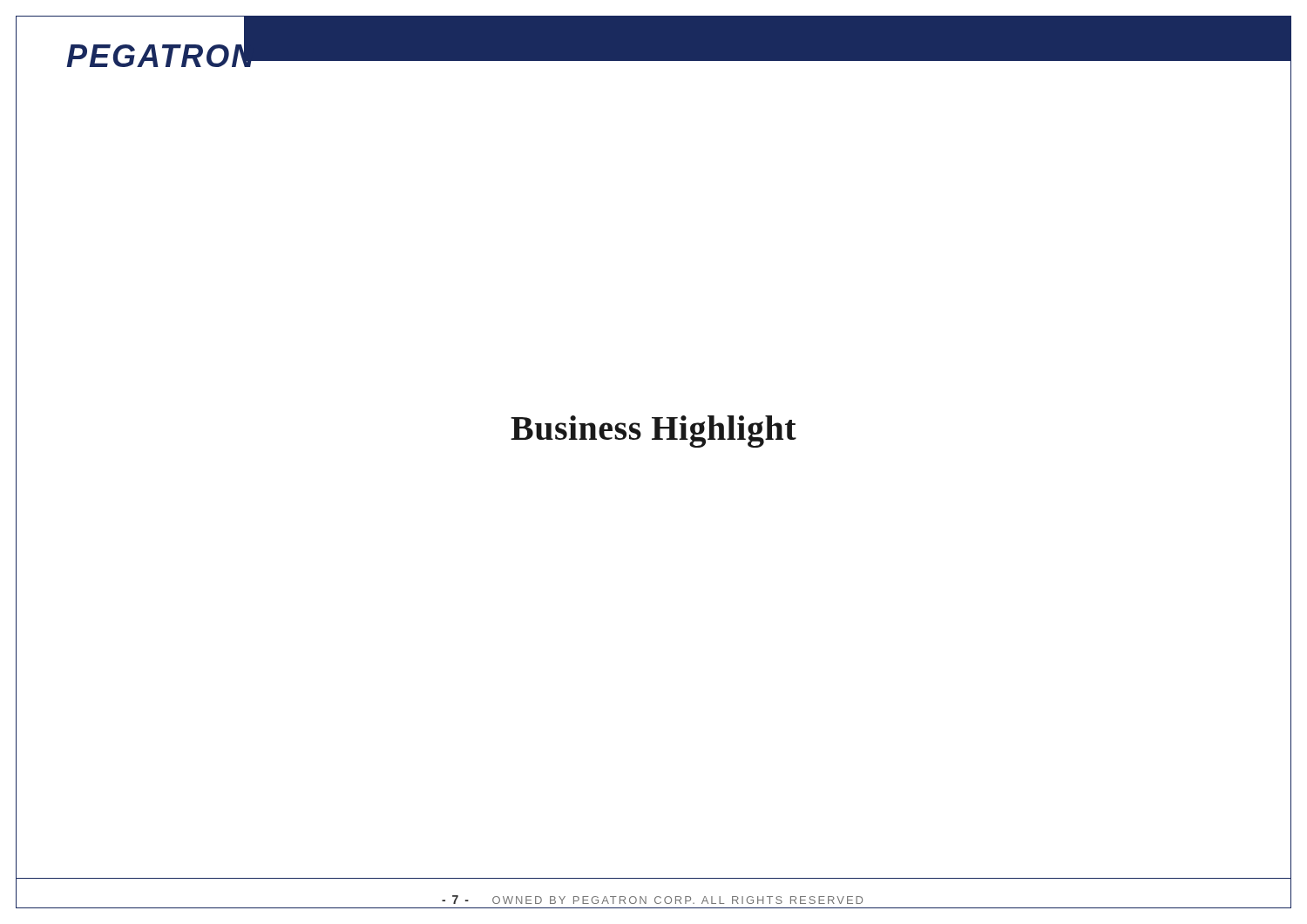
Task: Locate the title containing "Business Highlight"
Action: (x=654, y=427)
